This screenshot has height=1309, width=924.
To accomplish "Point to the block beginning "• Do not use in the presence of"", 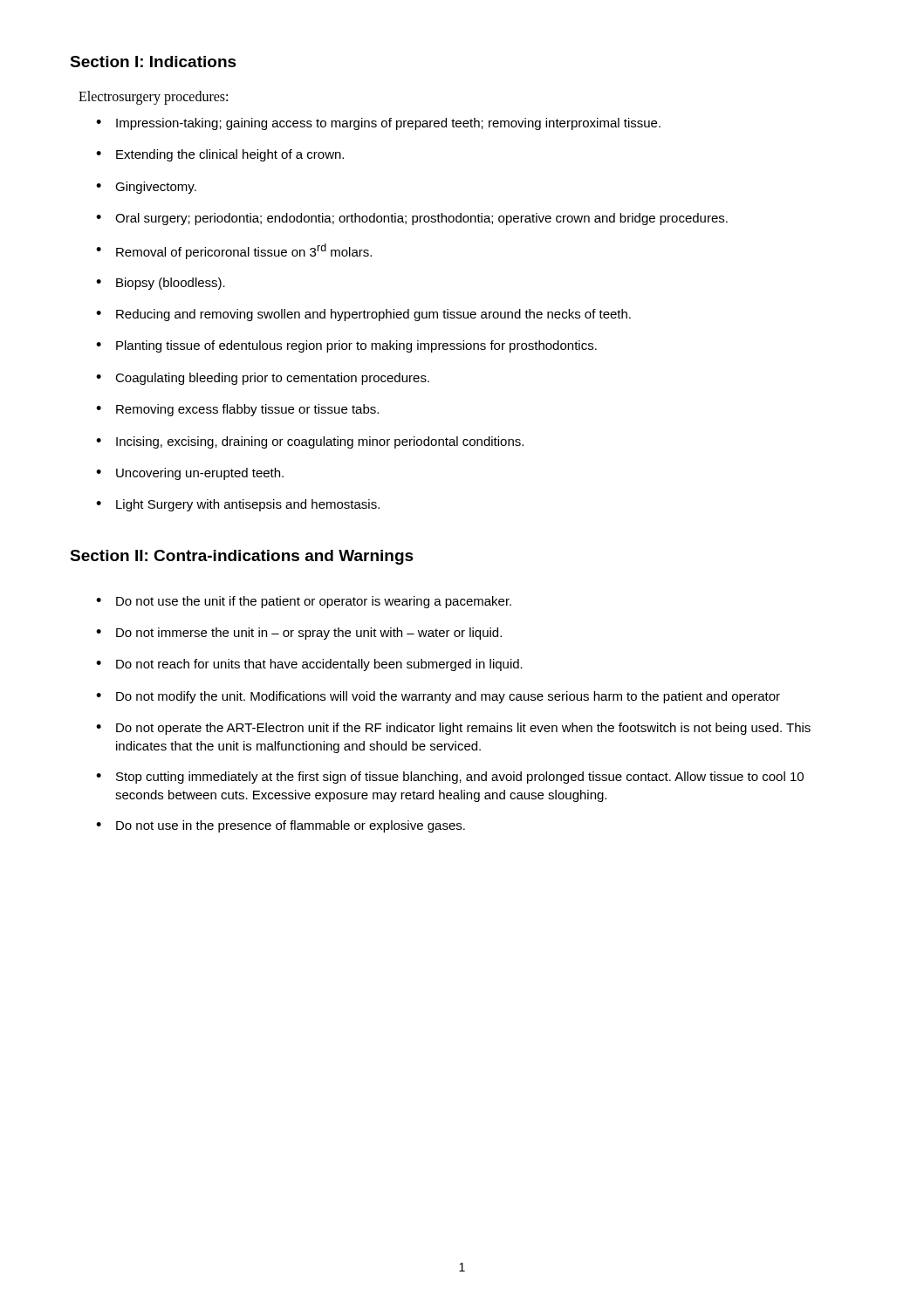I will (x=466, y=826).
